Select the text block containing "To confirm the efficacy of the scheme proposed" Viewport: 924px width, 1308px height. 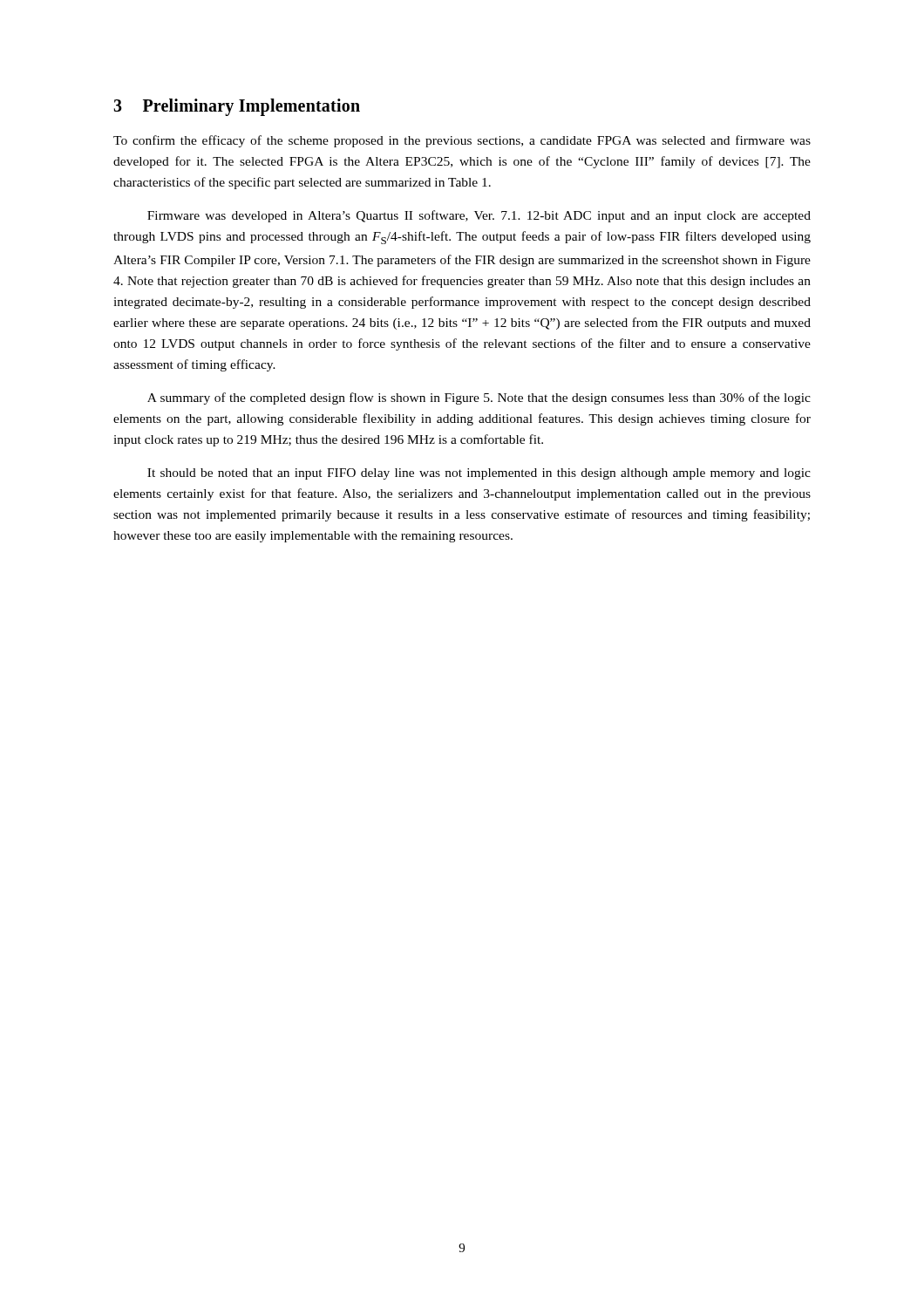click(x=462, y=161)
